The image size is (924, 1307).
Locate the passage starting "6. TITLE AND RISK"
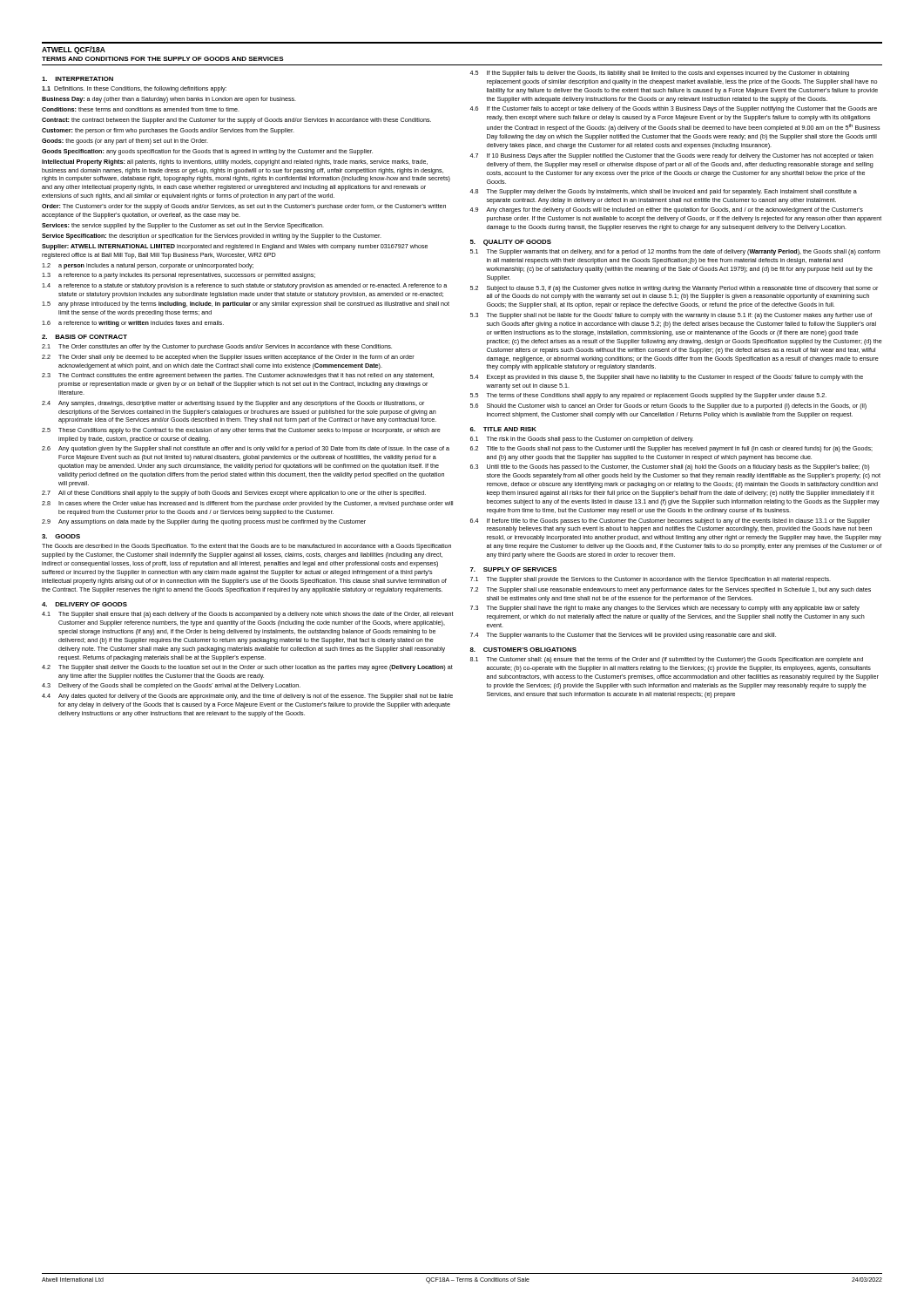tap(503, 429)
